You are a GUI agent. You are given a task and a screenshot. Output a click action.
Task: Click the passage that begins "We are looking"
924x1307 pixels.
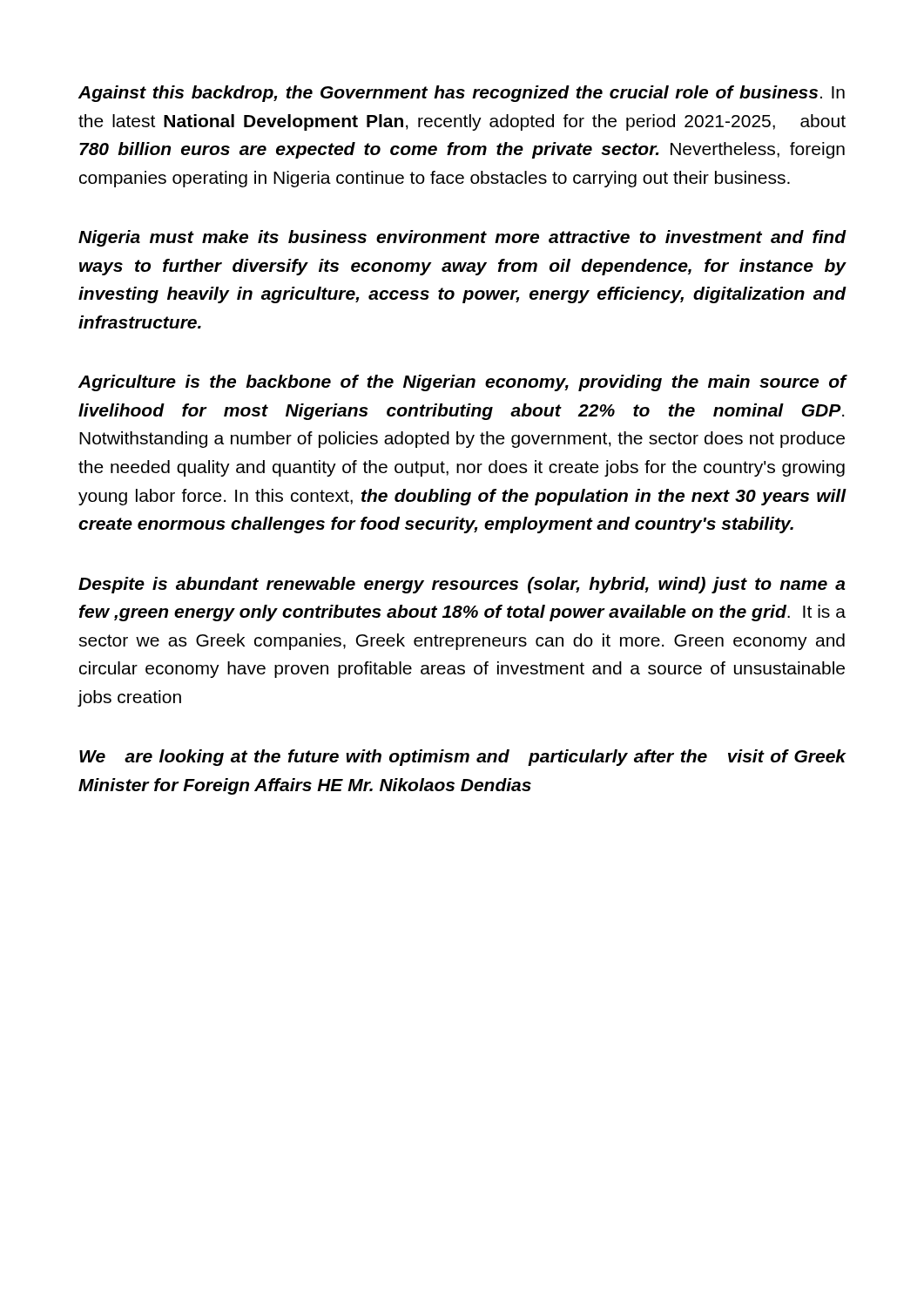coord(462,770)
